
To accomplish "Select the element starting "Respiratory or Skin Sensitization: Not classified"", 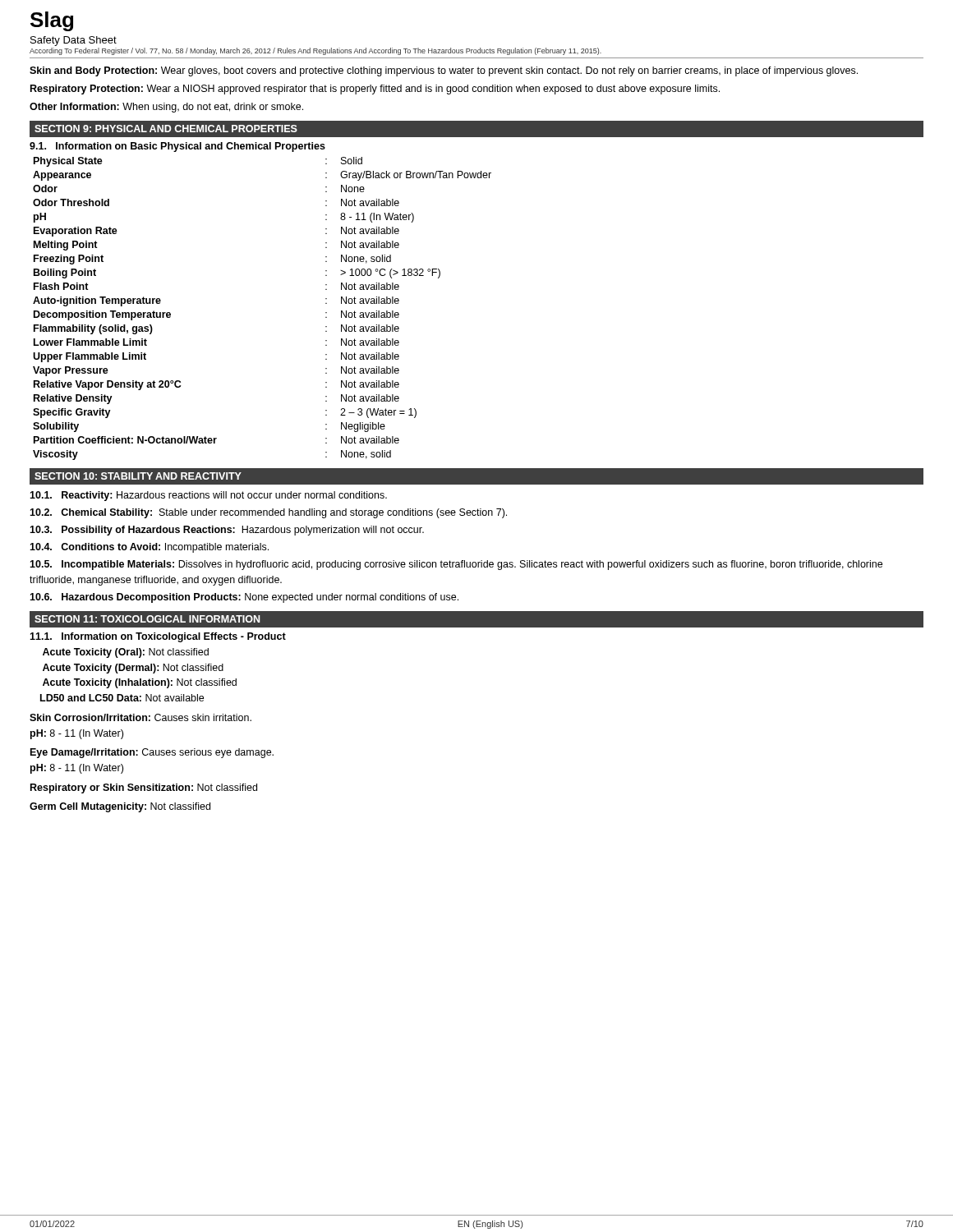I will [144, 788].
